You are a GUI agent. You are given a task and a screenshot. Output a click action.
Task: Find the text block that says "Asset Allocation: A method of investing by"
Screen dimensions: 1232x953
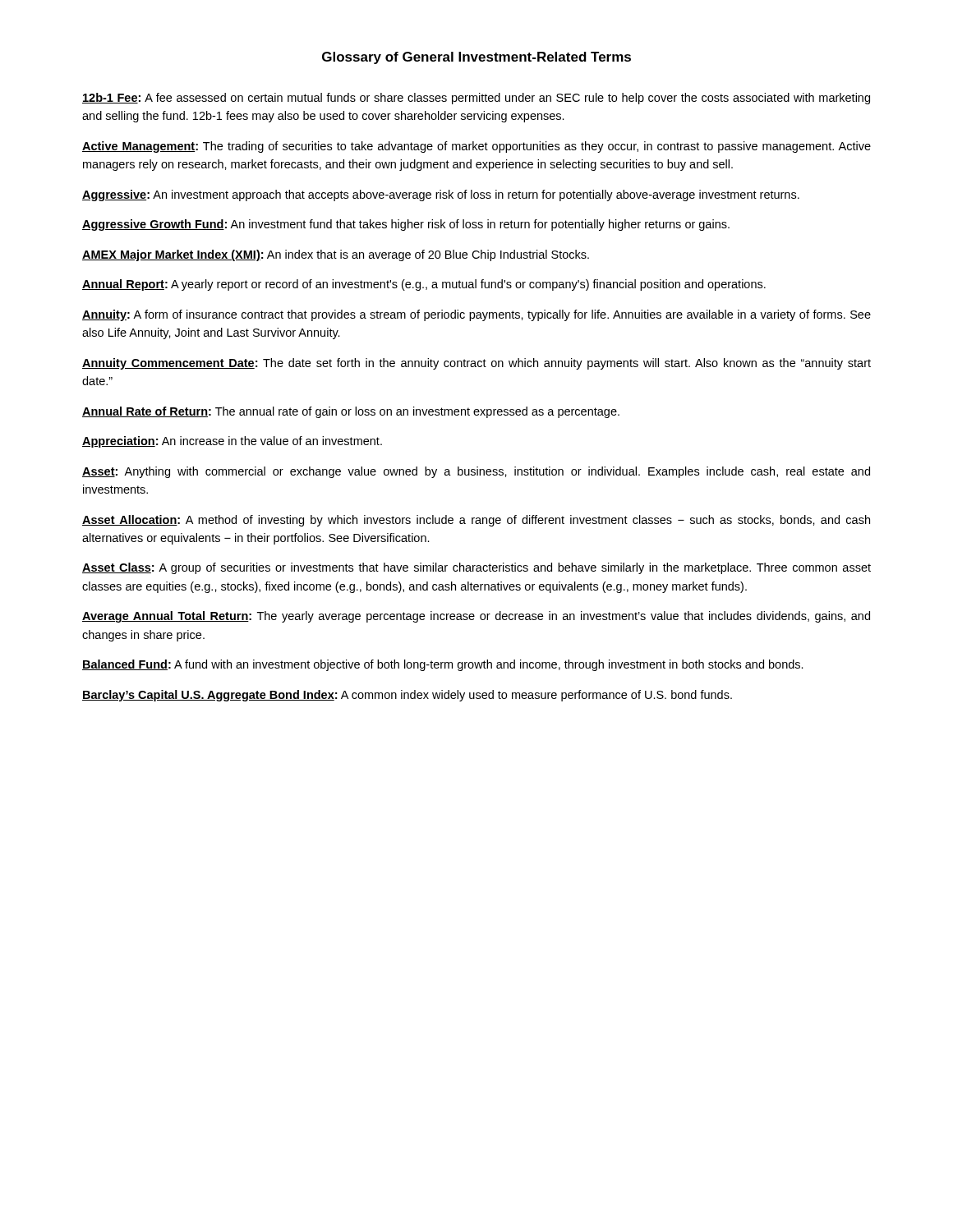click(476, 529)
